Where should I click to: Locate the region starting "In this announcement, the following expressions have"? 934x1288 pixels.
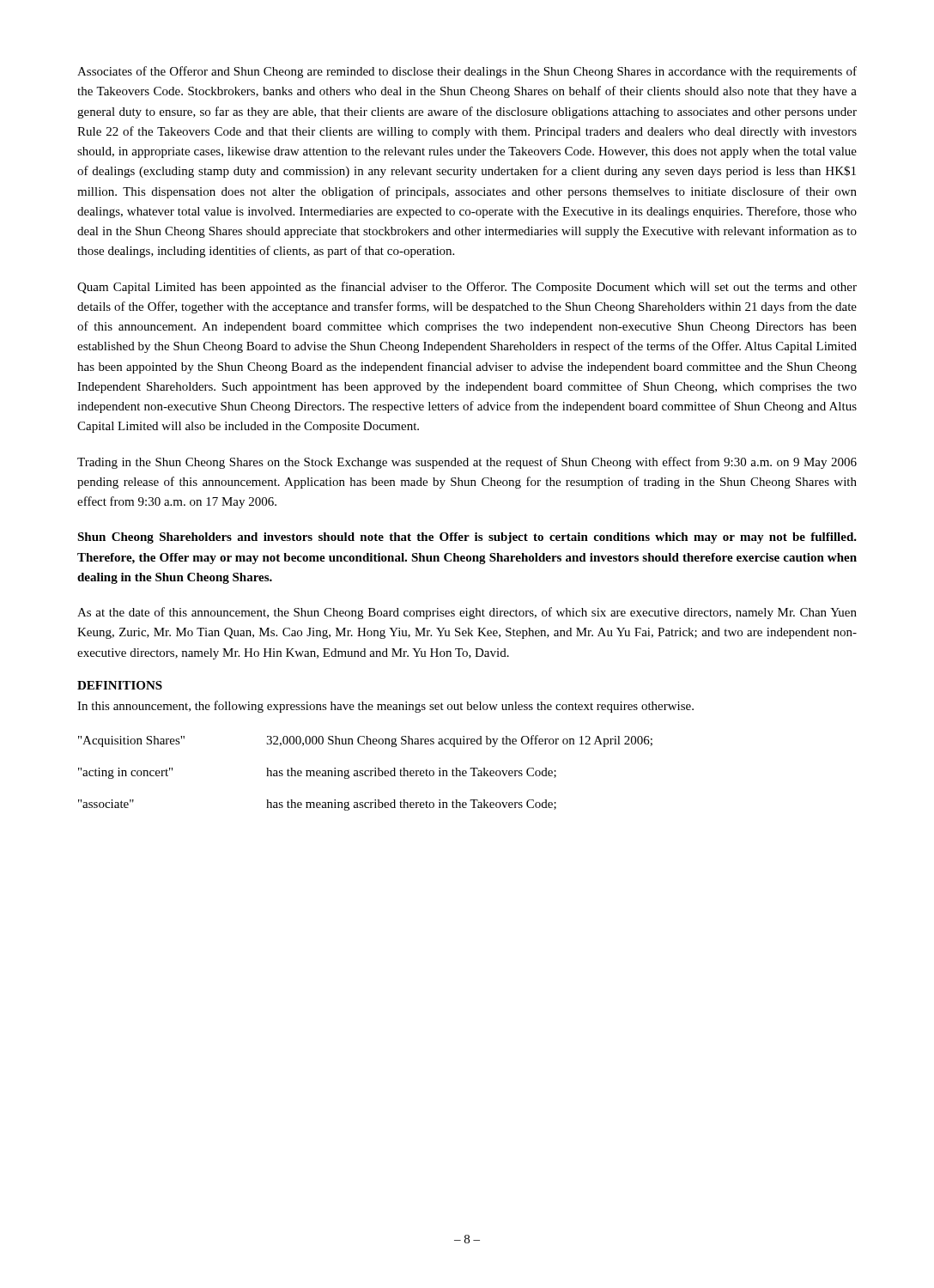(x=386, y=706)
